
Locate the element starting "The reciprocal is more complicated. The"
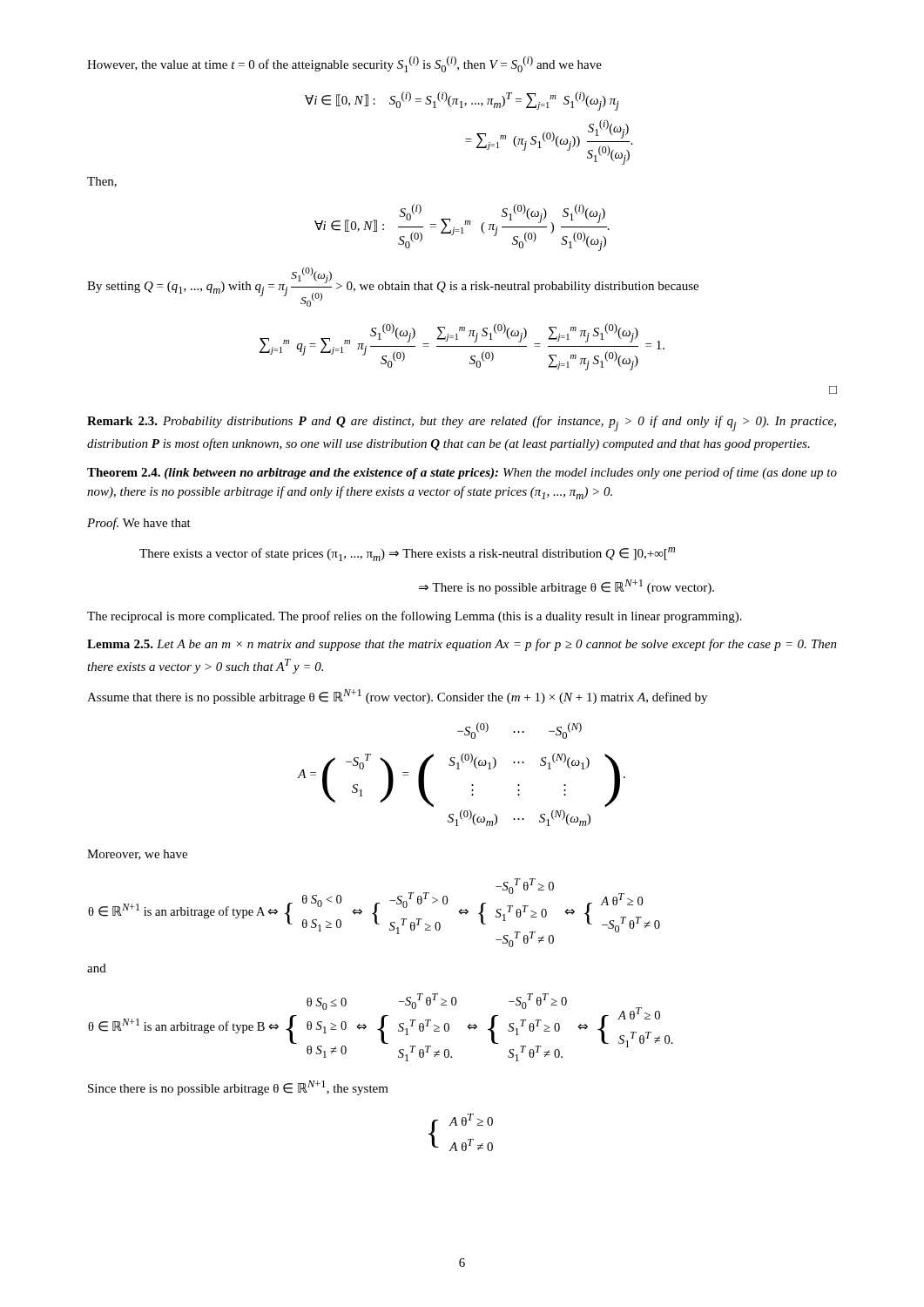(462, 616)
